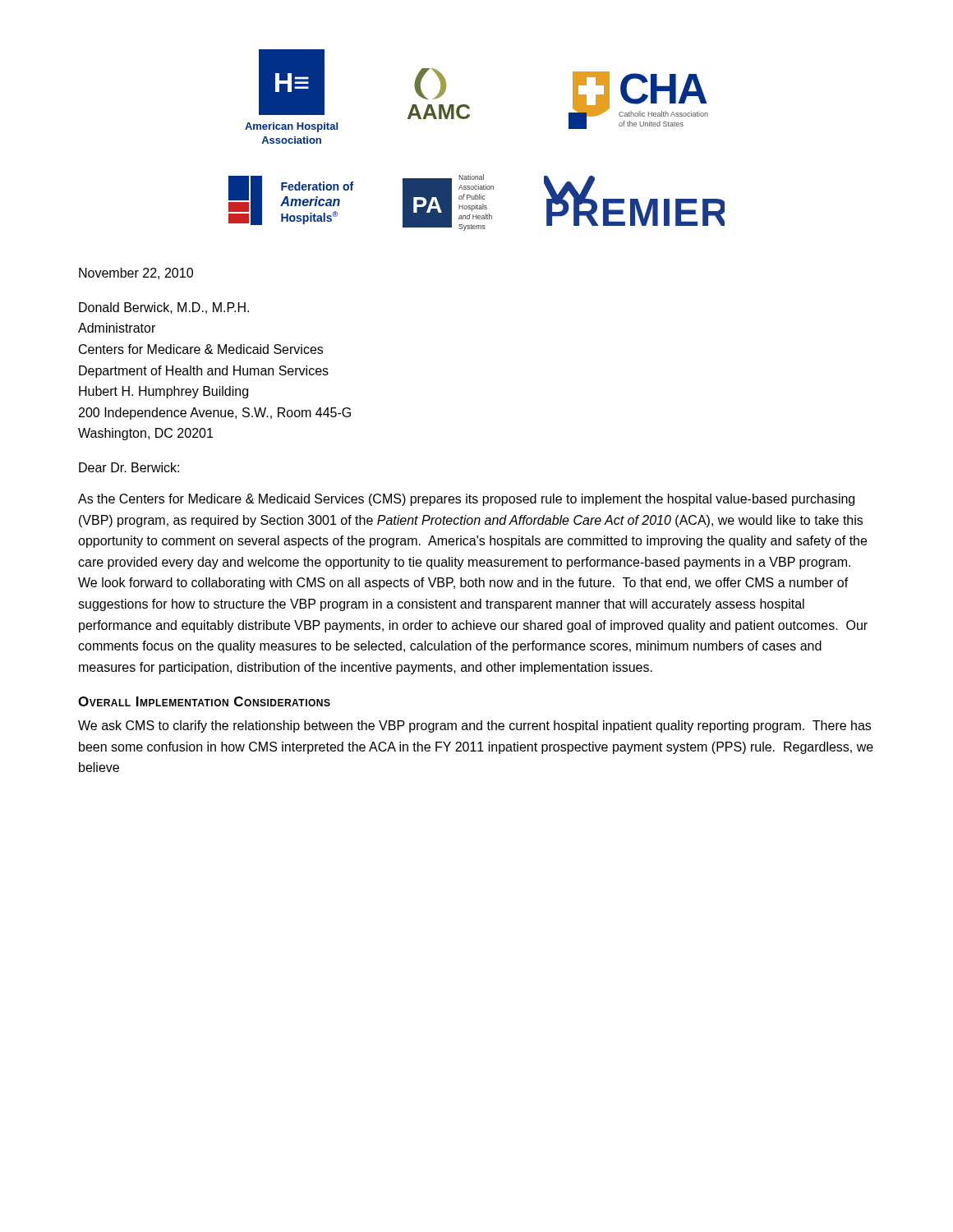Screen dimensions: 1232x953
Task: Locate the text block containing "Donald Berwick, M.D.,"
Action: tap(215, 371)
